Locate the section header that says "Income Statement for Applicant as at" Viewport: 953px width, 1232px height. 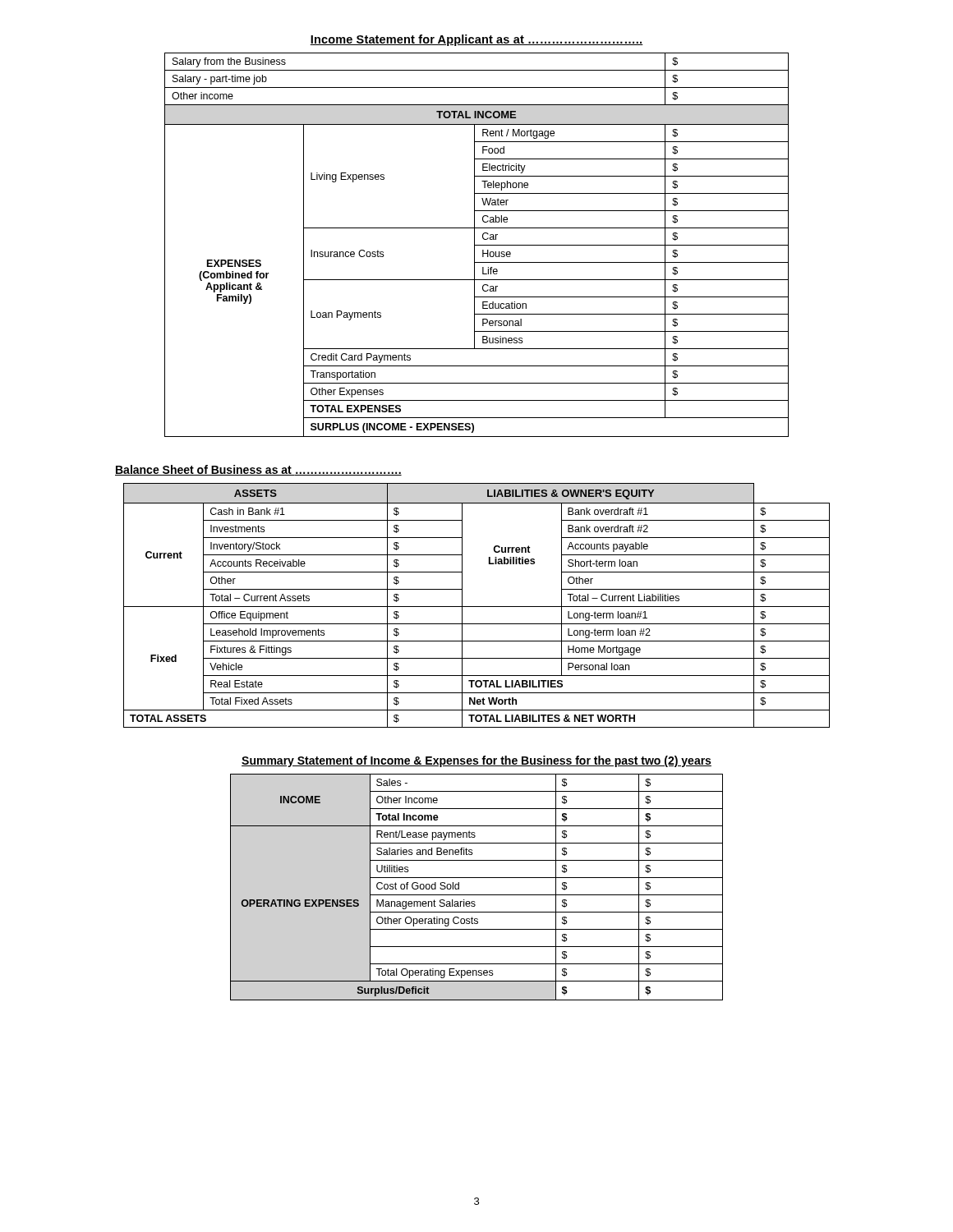pos(476,39)
